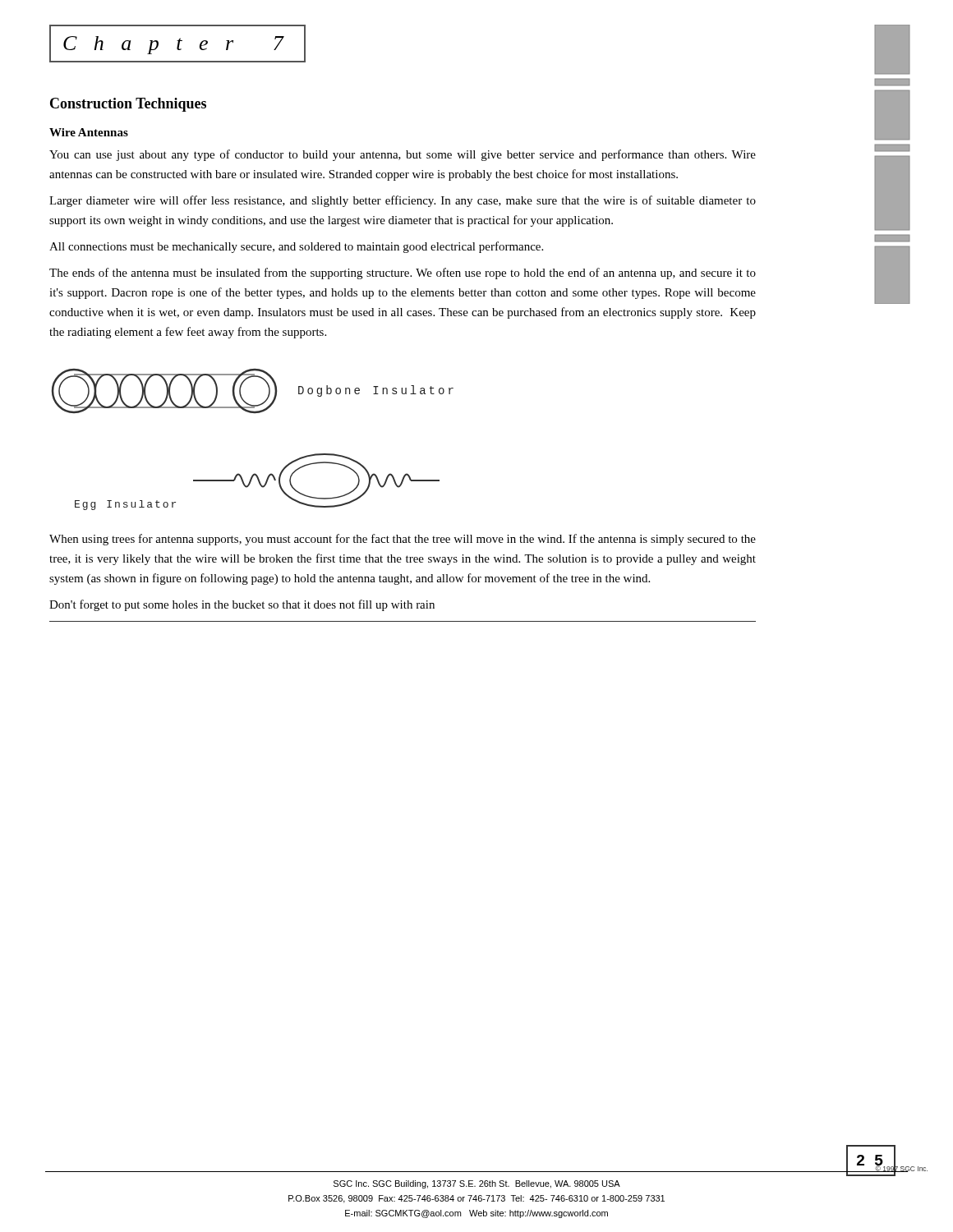Find the block on this page that starts "You can use just about any type"
This screenshot has height=1232, width=953.
pyautogui.click(x=403, y=164)
